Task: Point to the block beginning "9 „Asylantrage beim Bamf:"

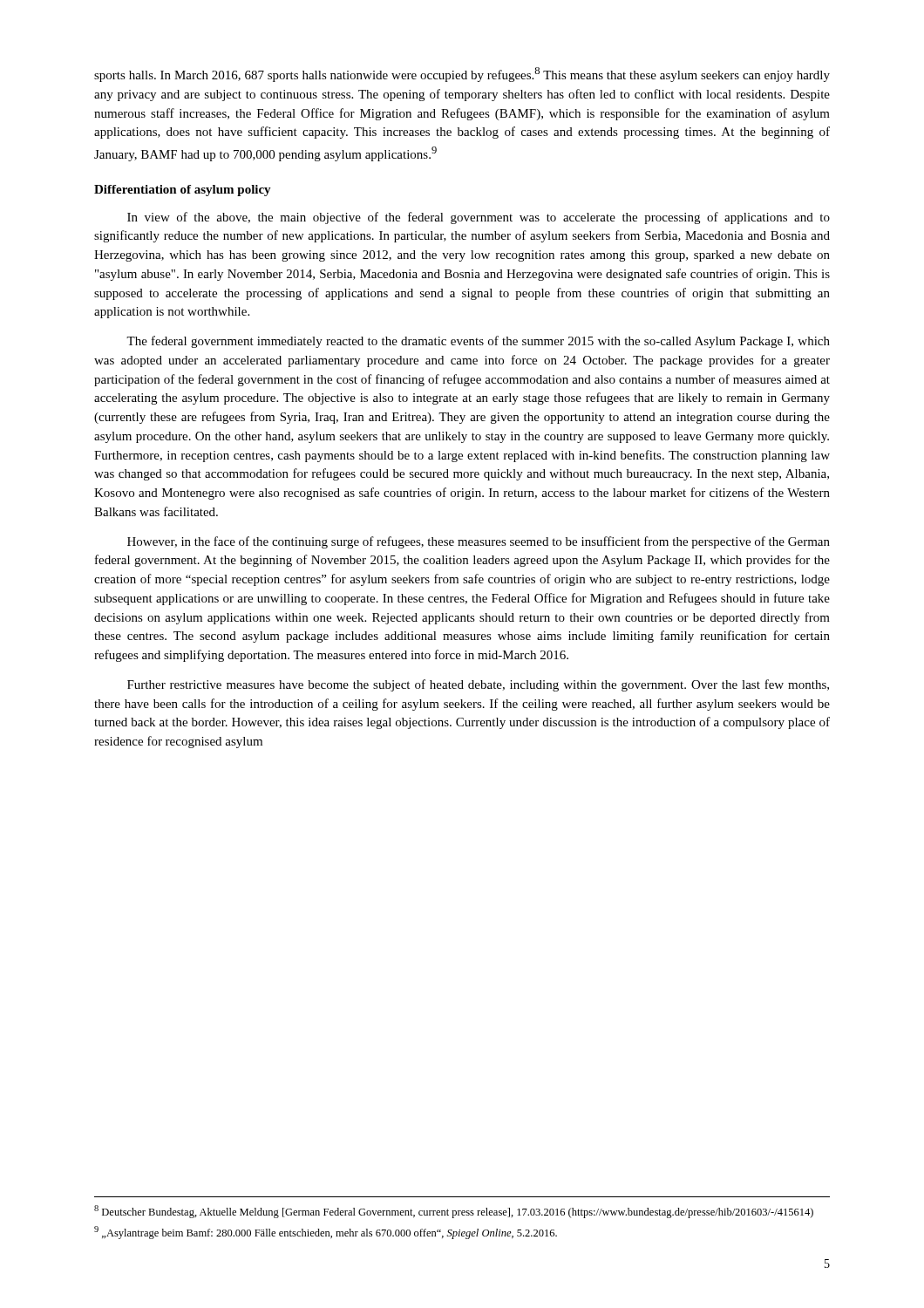Action: [326, 1232]
